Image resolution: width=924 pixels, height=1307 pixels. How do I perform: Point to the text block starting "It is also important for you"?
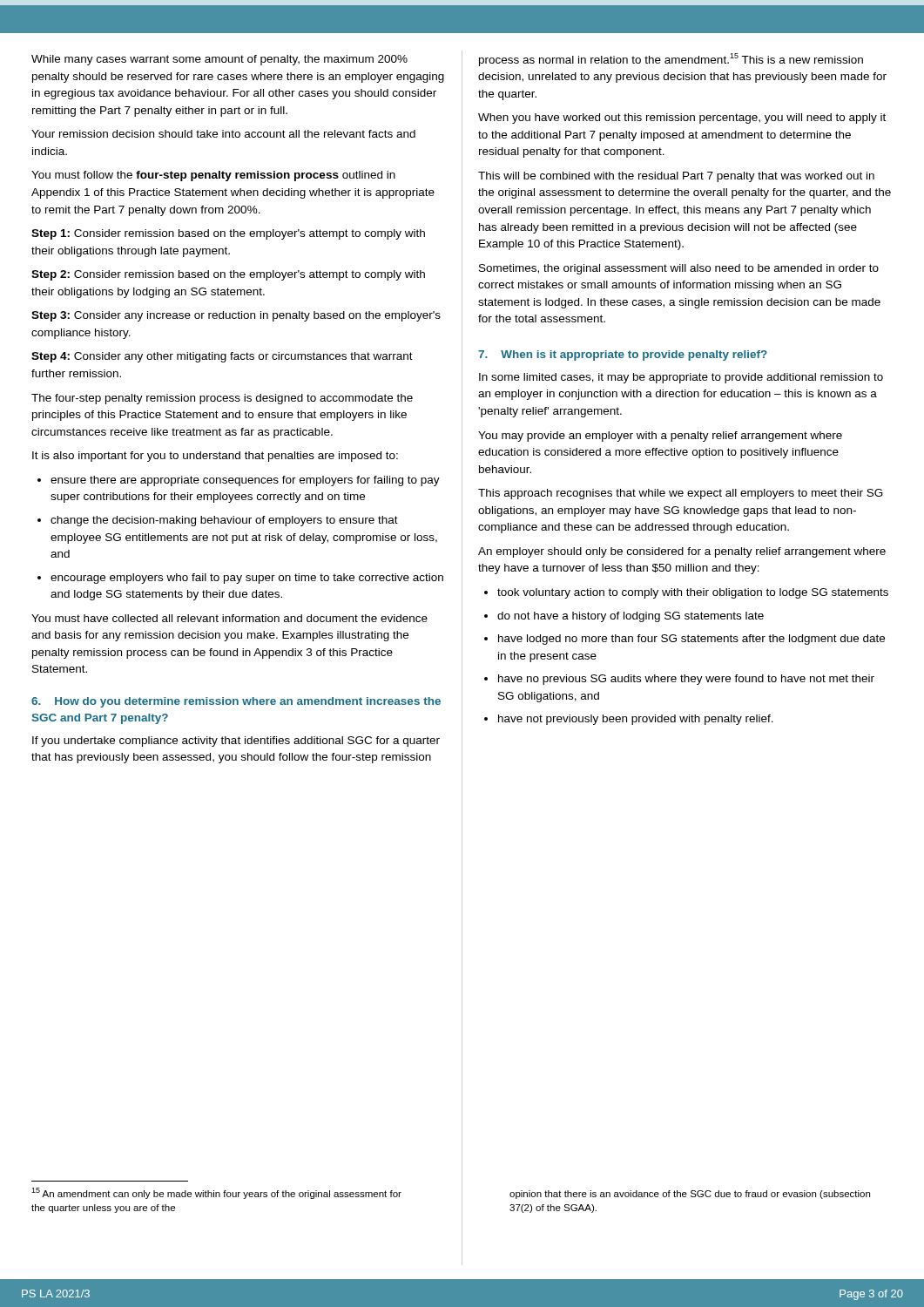pyautogui.click(x=239, y=456)
